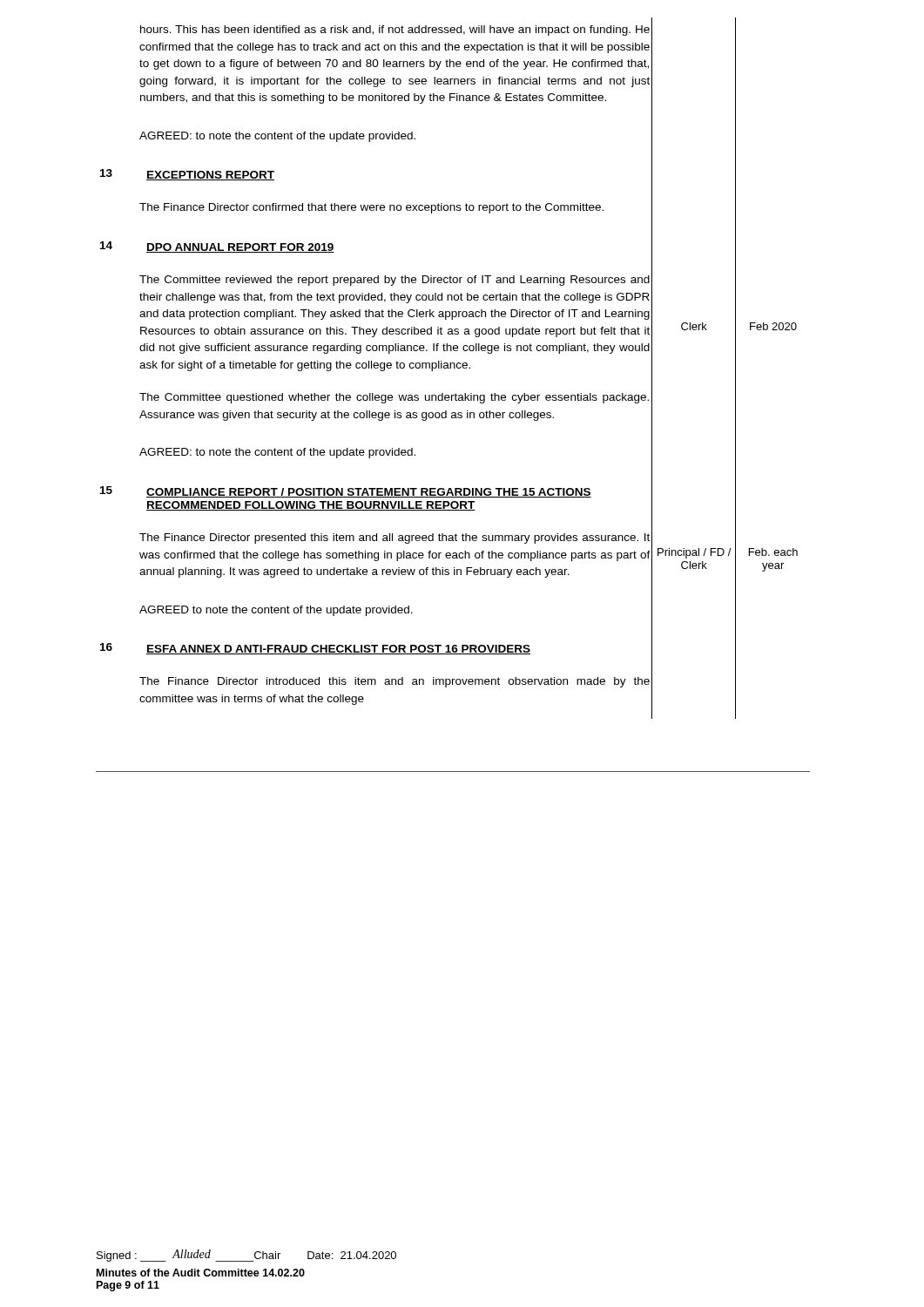Viewport: 924px width, 1307px height.
Task: Locate the block of text that opens with "The Committee reviewed the report prepared by the"
Action: (395, 322)
